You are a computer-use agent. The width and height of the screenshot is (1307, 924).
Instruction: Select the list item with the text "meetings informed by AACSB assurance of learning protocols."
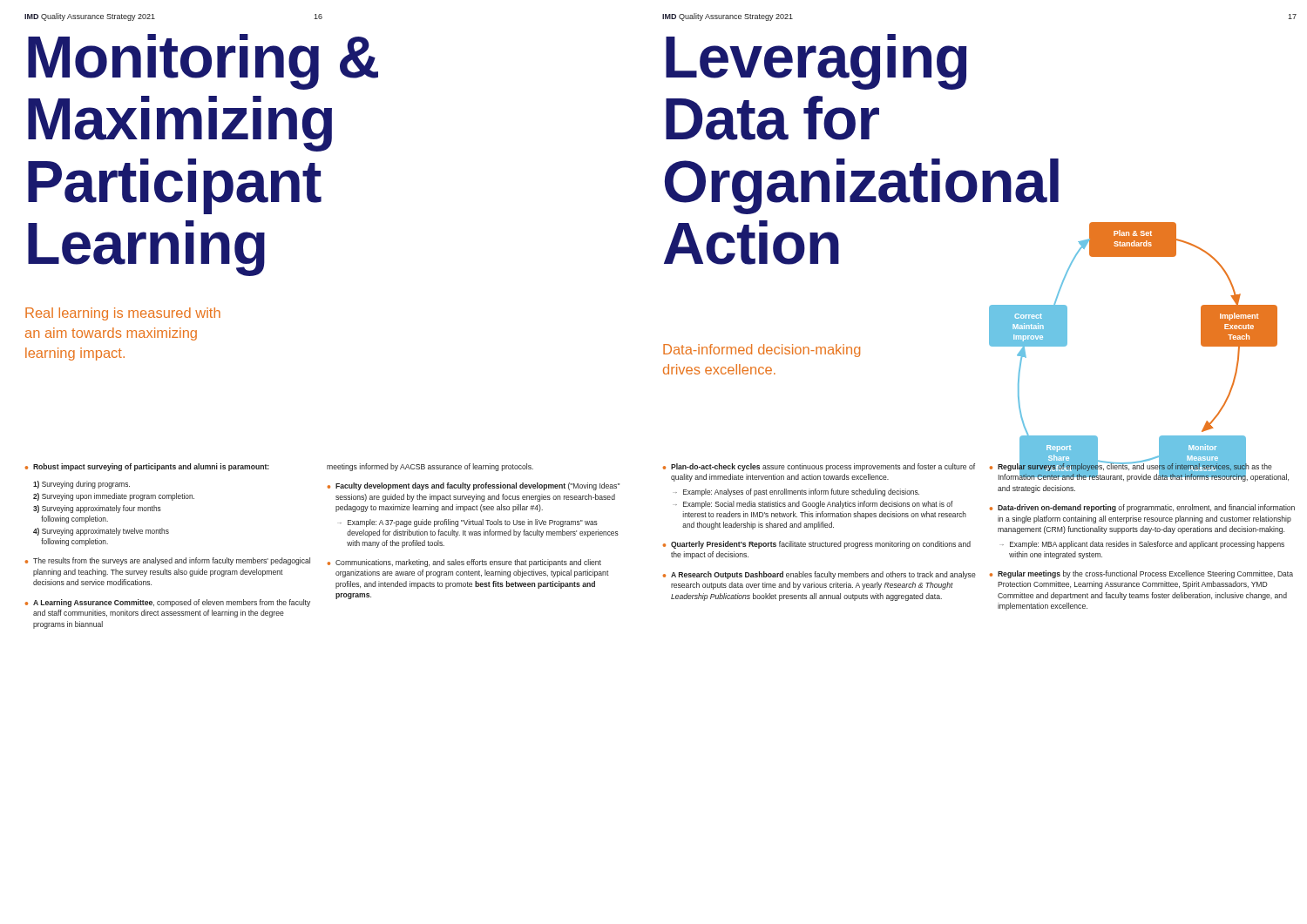[x=475, y=467]
